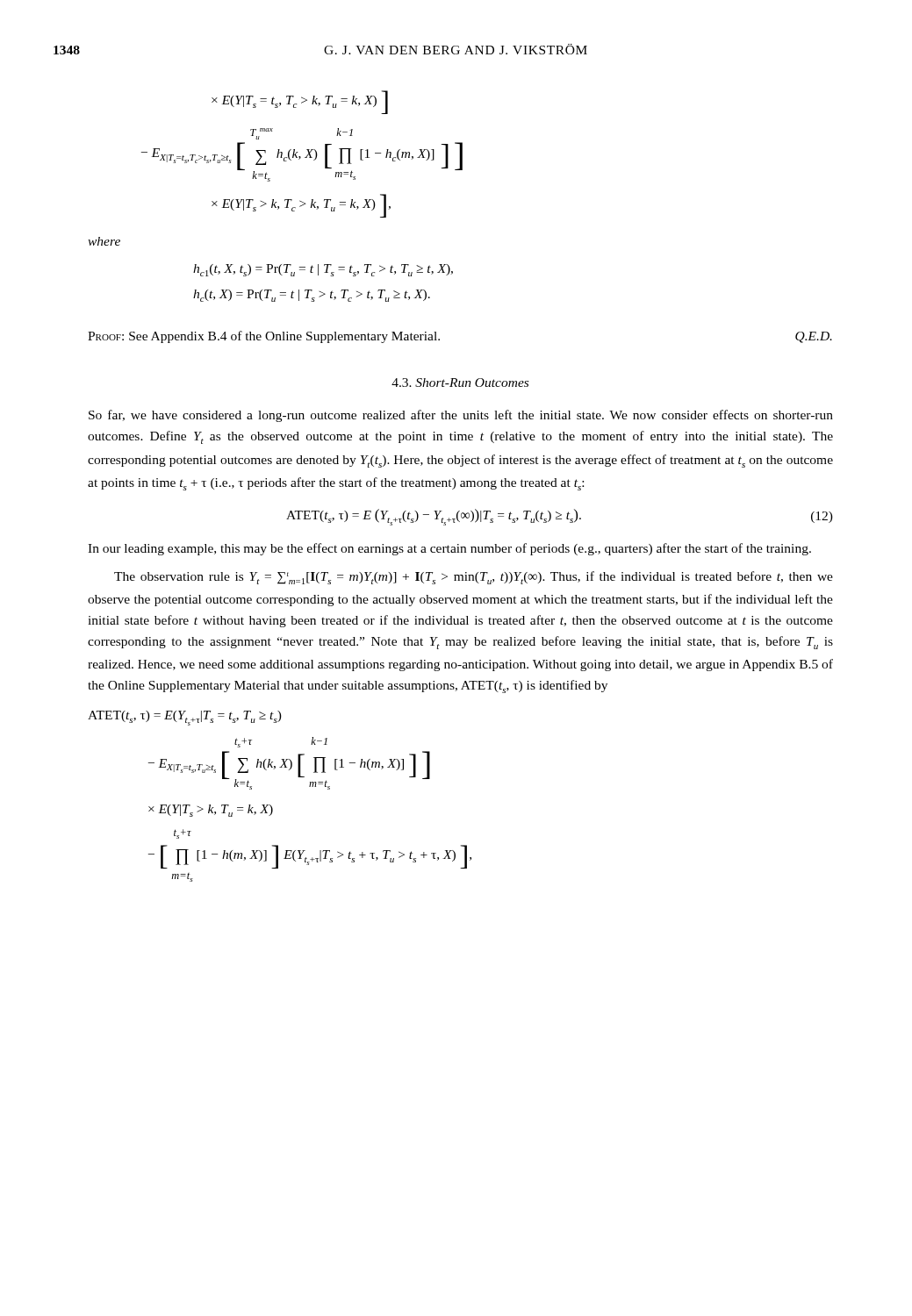Select the passage starting "Proof: See Appendix B.4 of"
Image resolution: width=912 pixels, height=1316 pixels.
tap(259, 337)
